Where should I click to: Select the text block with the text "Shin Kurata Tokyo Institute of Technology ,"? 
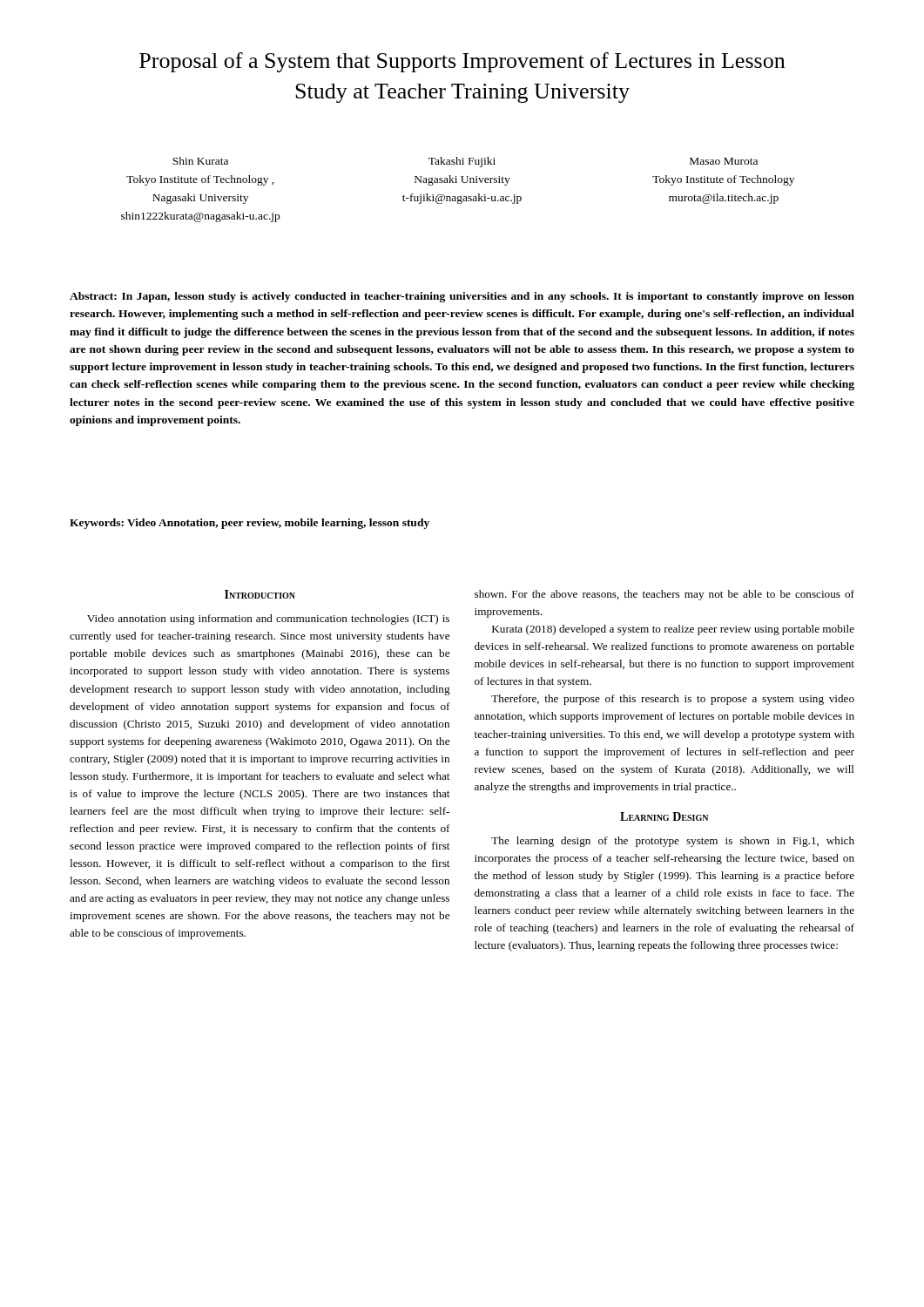(x=200, y=188)
